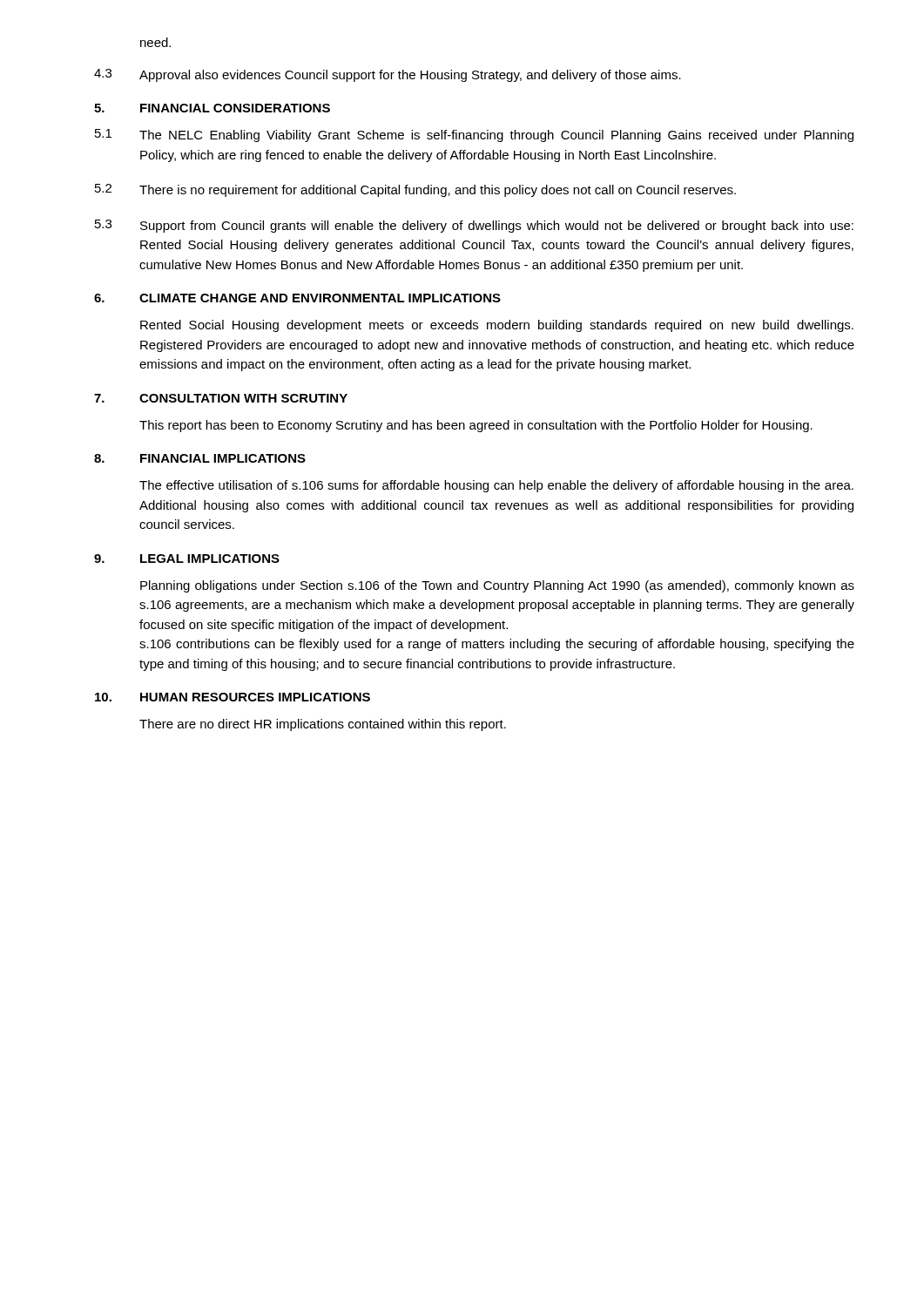Locate the passage starting "8. FINANCIAL IMPLICATIONS"
Viewport: 924px width, 1307px height.
200,458
